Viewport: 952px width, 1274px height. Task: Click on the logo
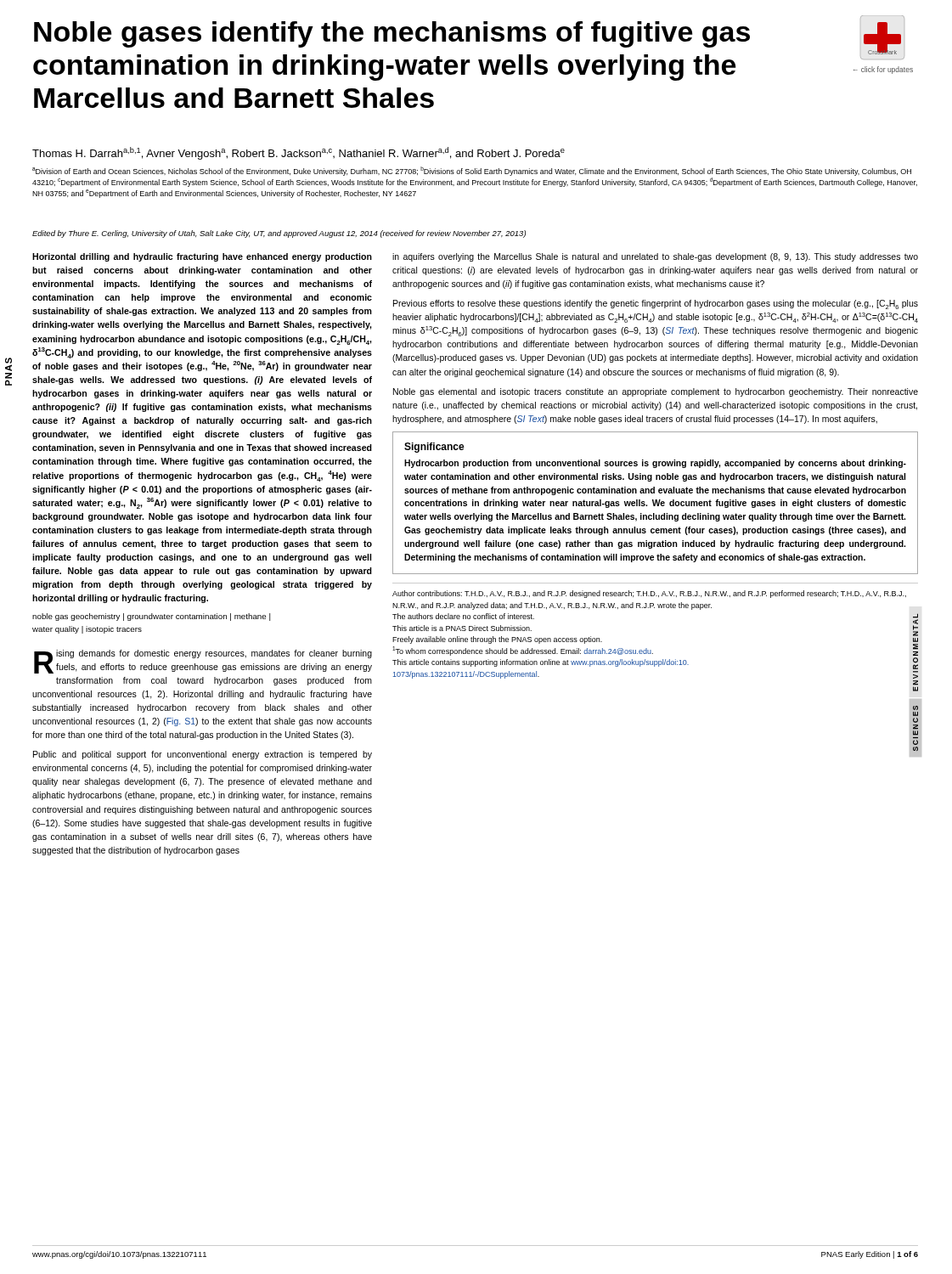click(x=882, y=45)
